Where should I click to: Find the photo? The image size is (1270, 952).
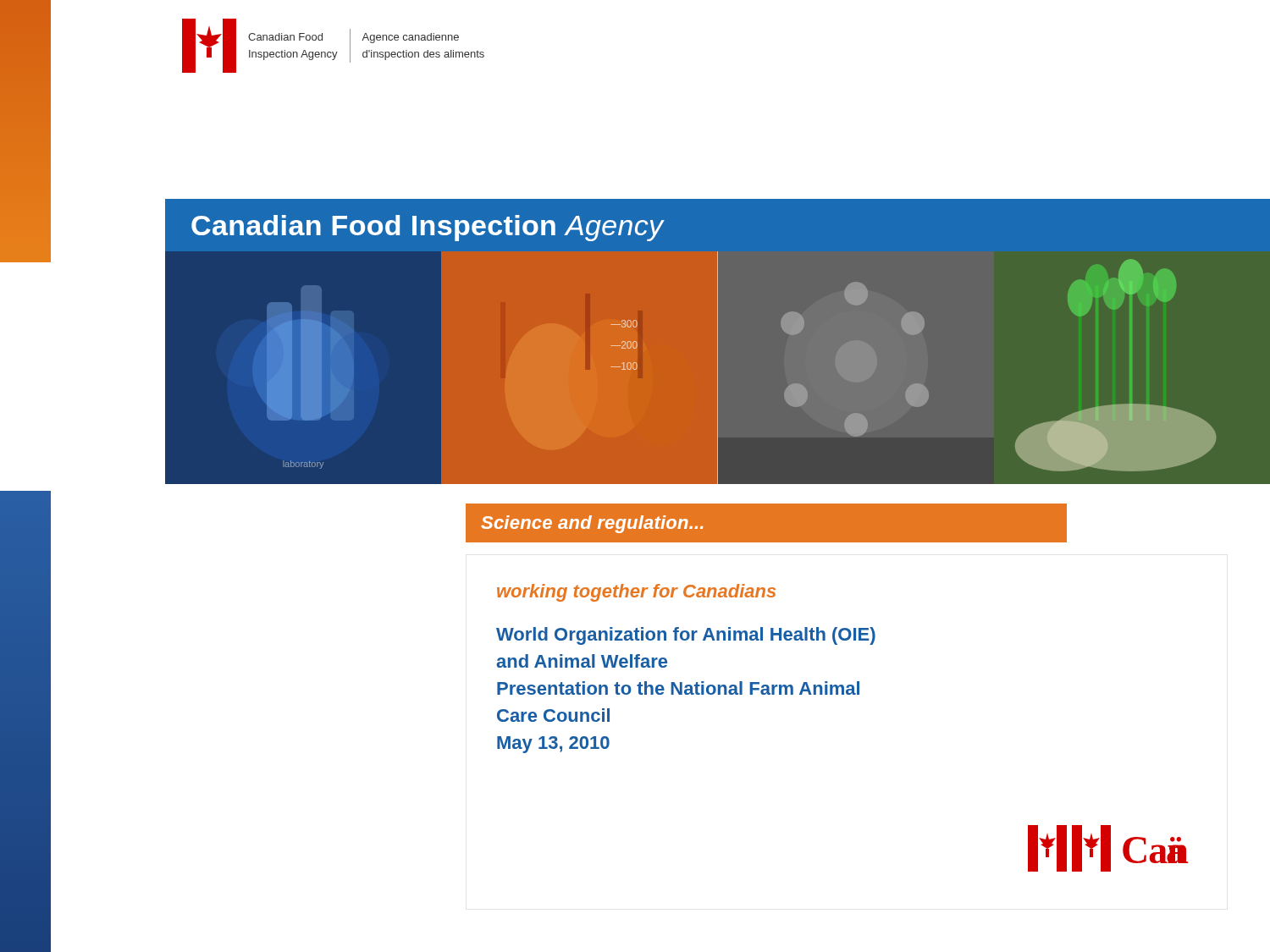point(718,368)
